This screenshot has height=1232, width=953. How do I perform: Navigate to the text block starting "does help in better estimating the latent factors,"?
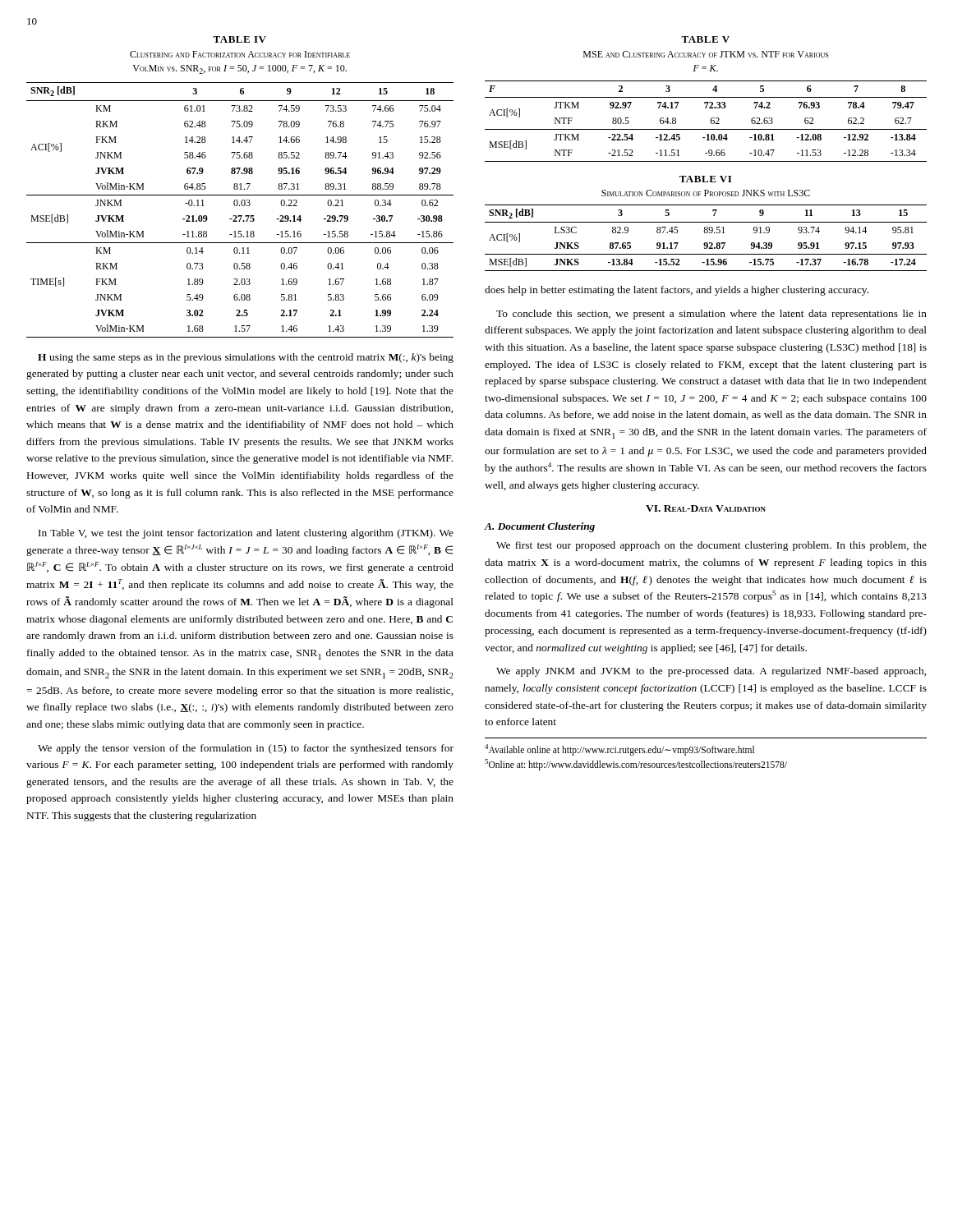coord(706,388)
